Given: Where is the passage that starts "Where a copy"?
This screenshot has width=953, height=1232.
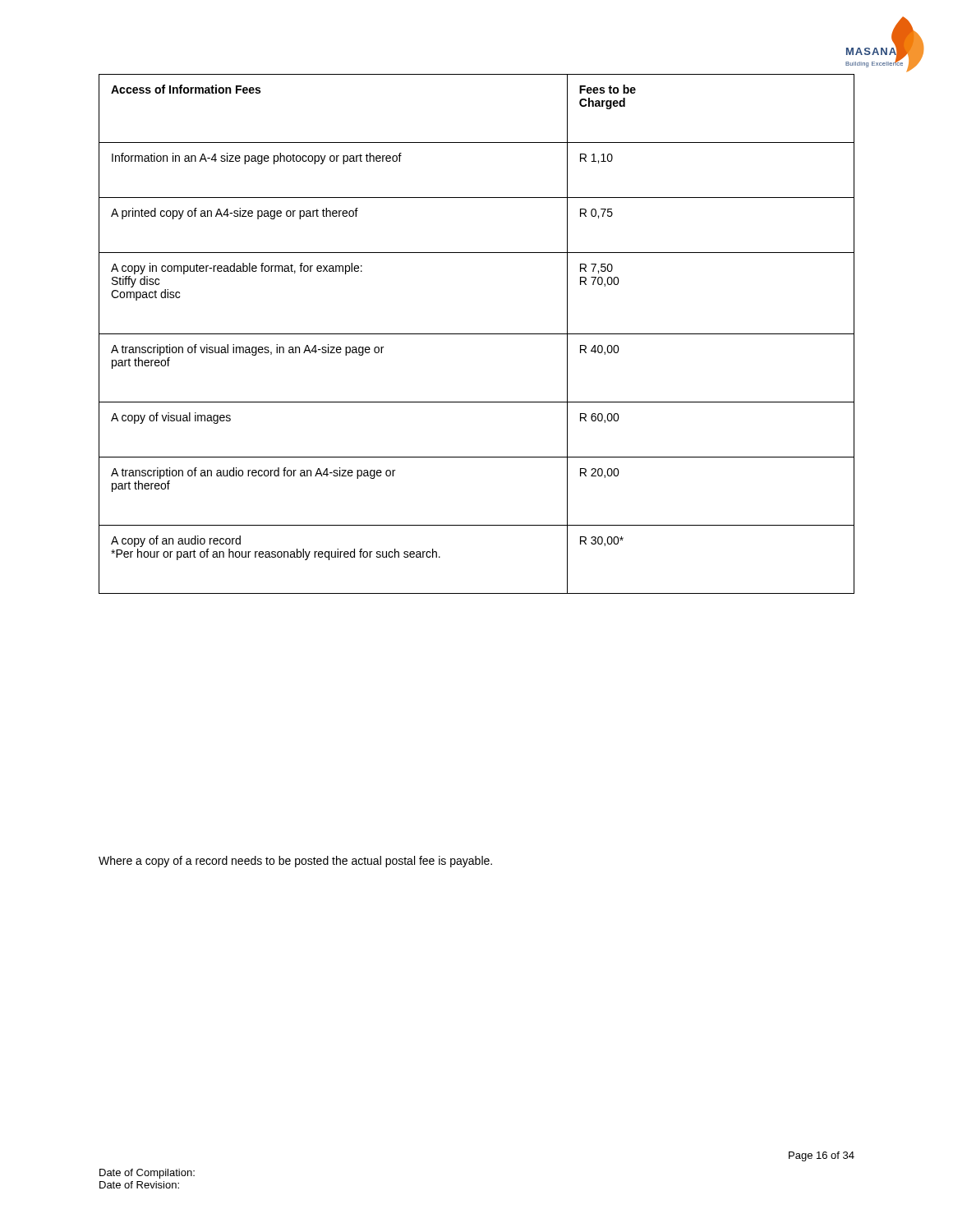Looking at the screenshot, I should point(296,861).
